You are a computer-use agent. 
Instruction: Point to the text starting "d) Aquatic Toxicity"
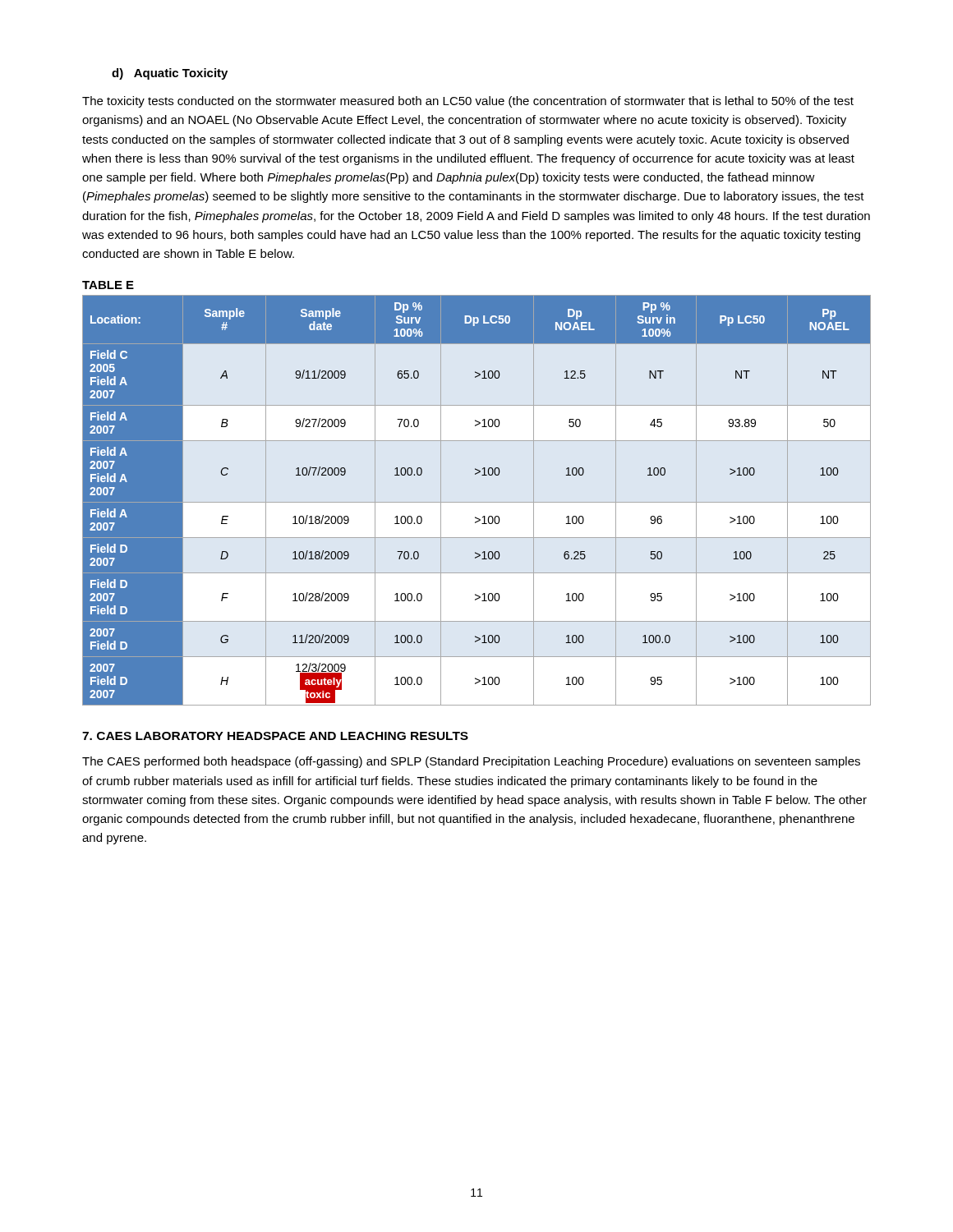(x=170, y=73)
